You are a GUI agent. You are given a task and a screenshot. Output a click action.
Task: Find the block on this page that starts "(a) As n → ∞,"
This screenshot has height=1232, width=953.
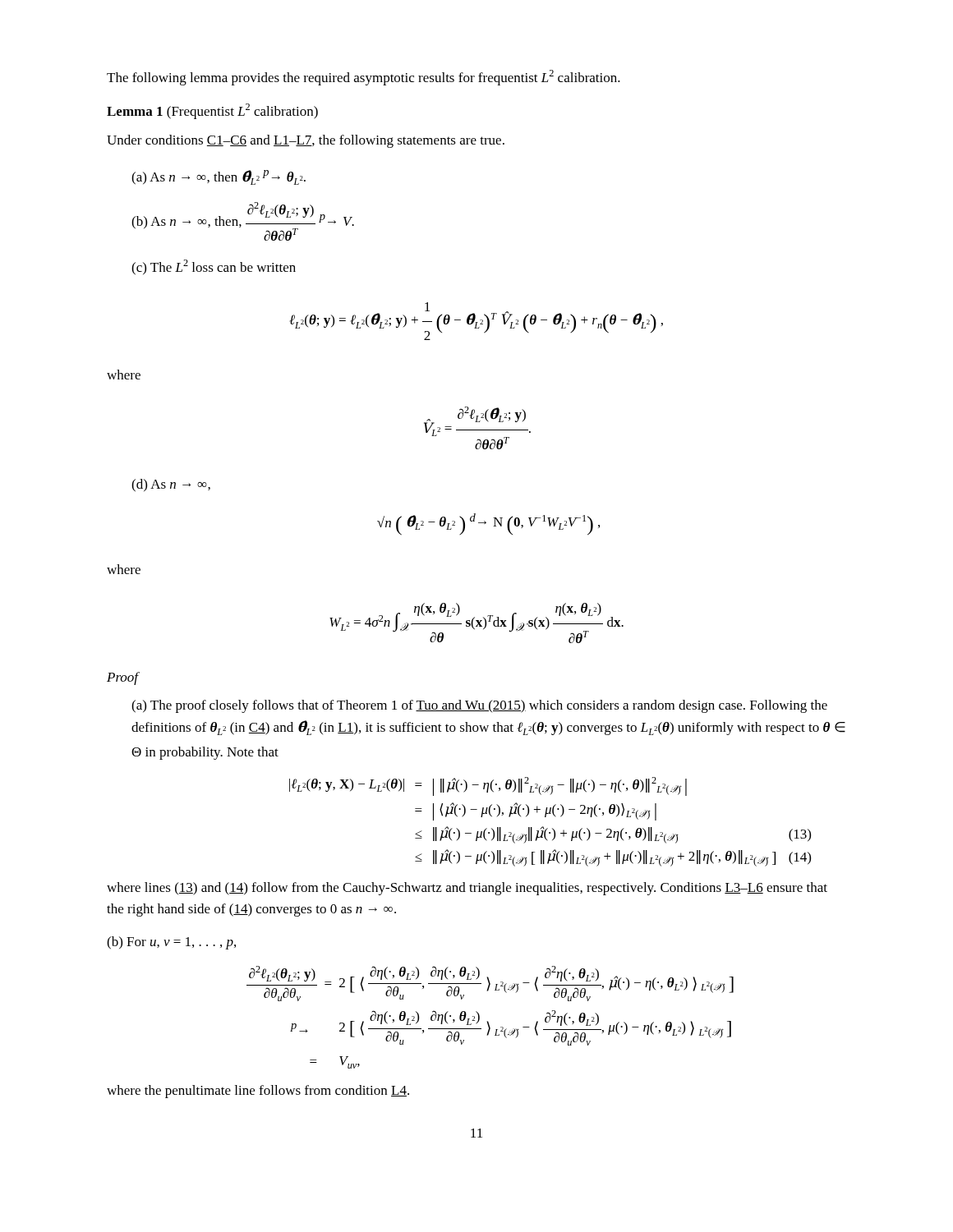pos(219,176)
